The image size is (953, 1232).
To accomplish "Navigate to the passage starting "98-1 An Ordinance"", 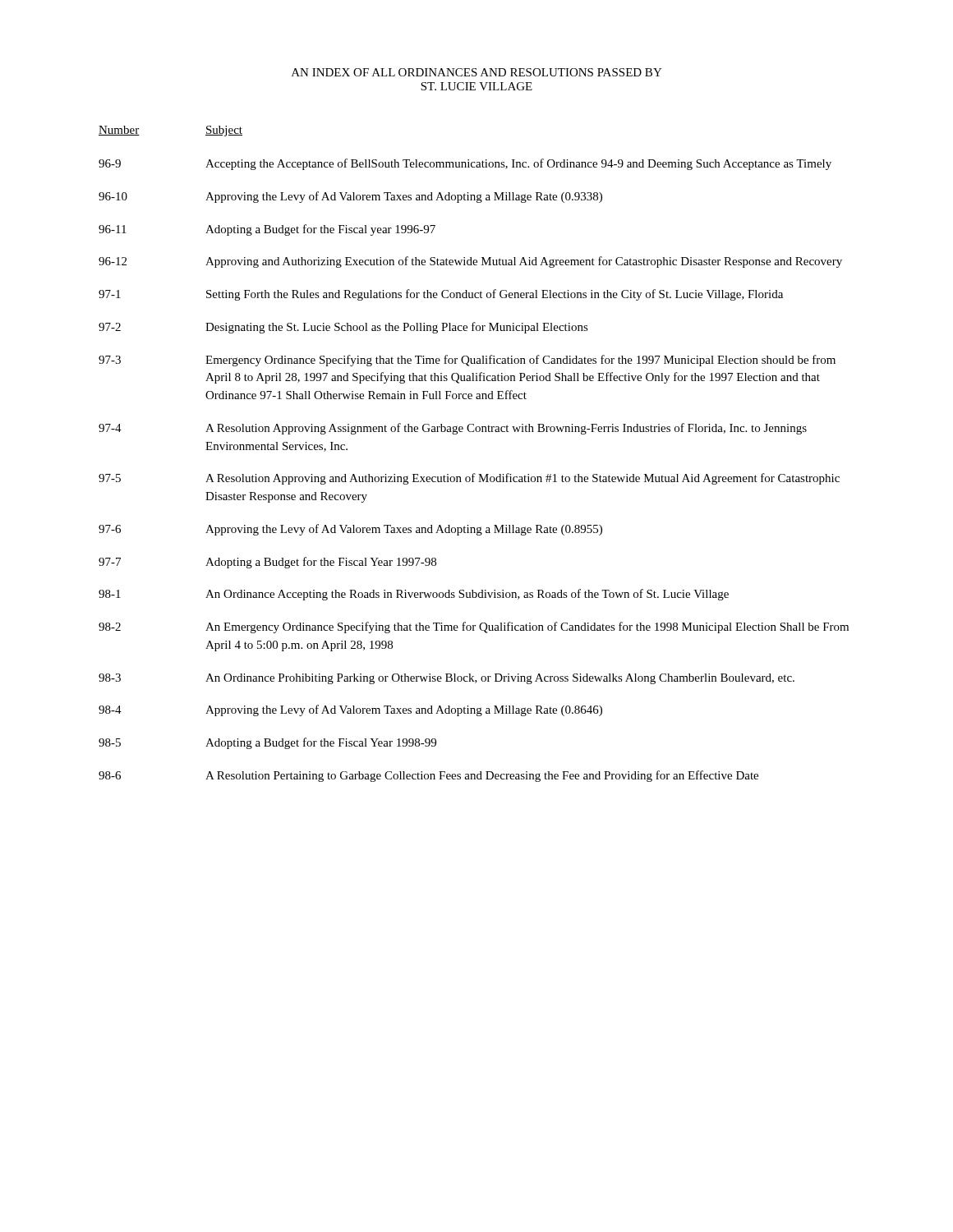I will [x=476, y=595].
